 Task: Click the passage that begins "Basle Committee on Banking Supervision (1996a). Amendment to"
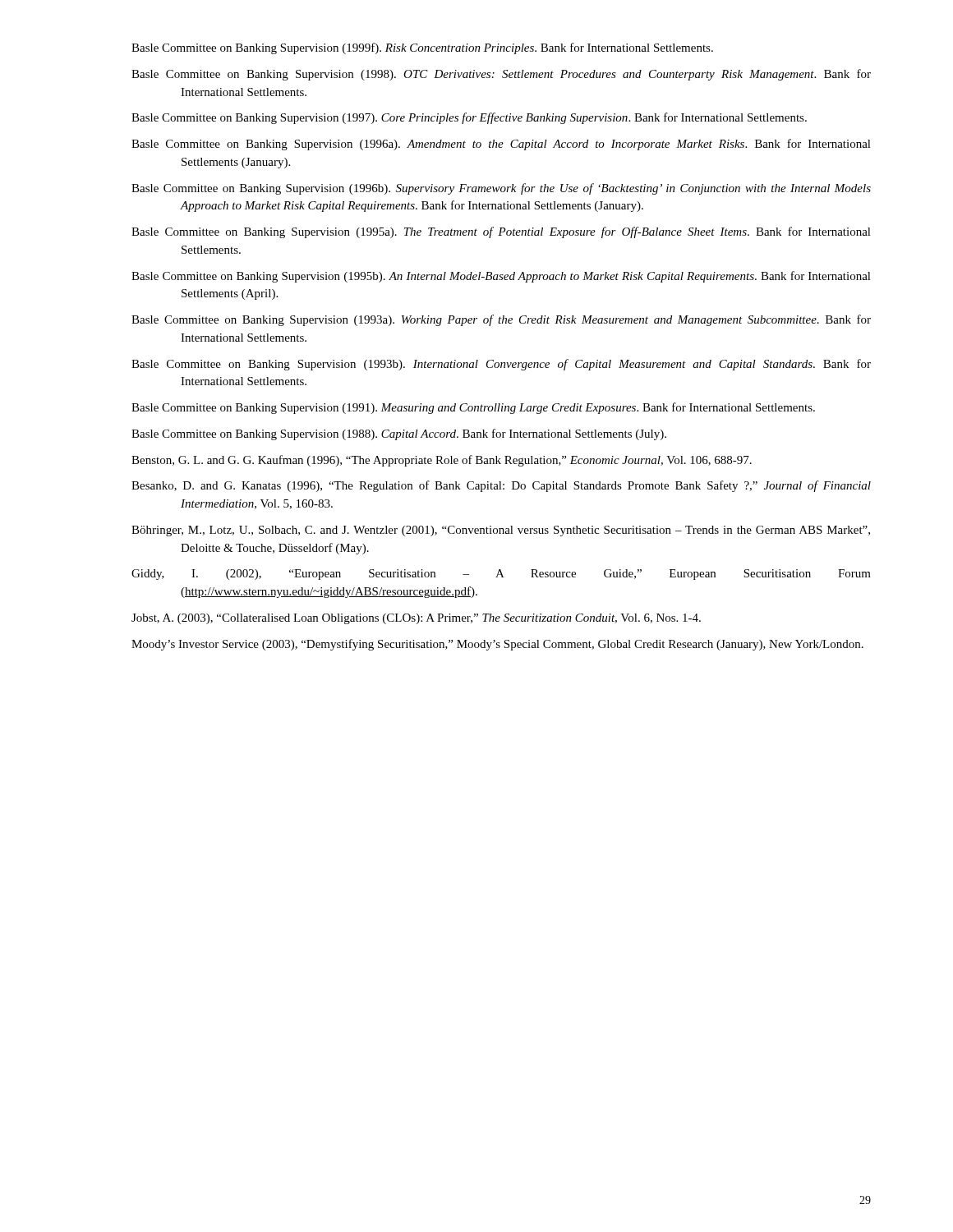(x=501, y=153)
